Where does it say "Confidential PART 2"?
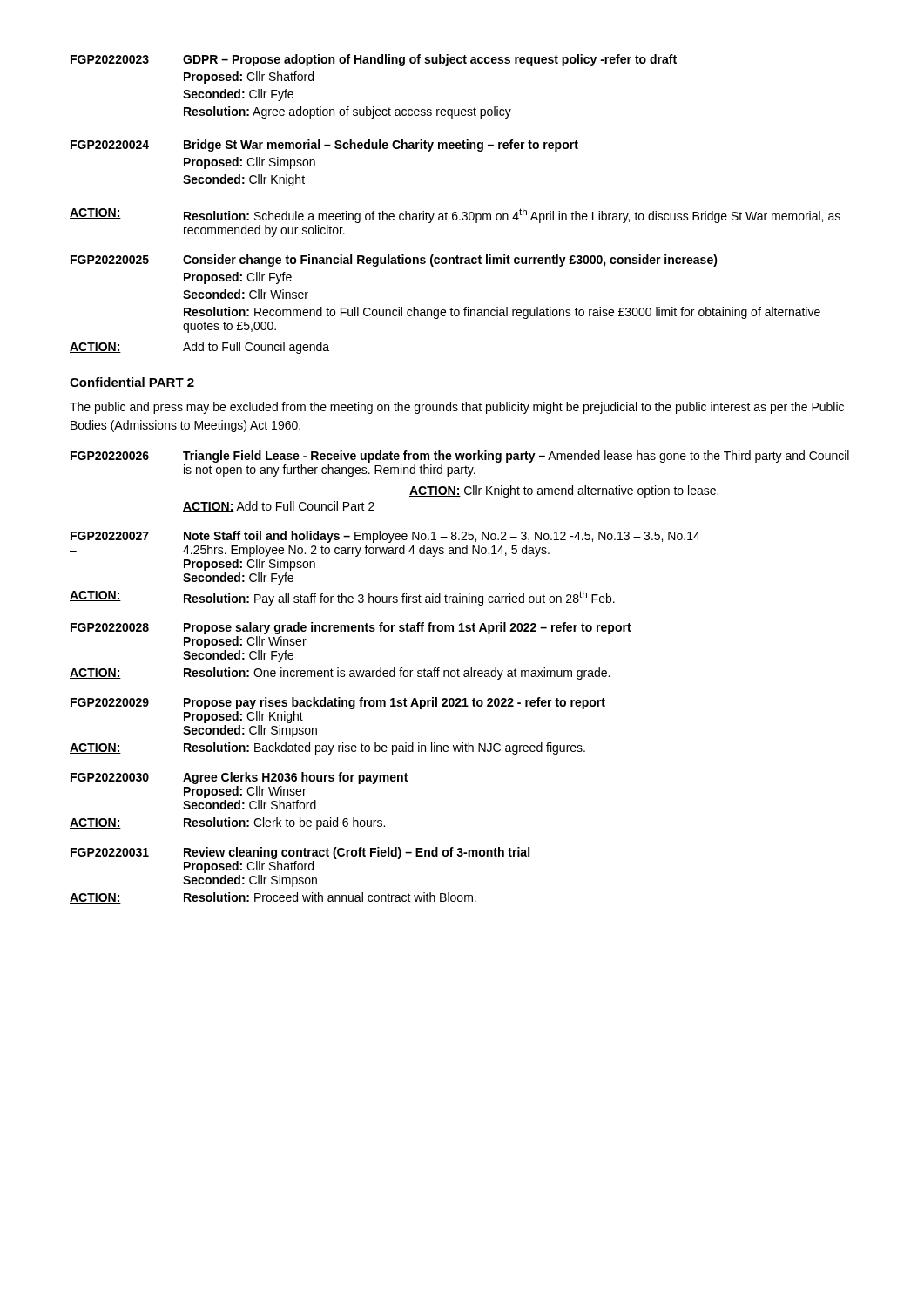 click(x=132, y=382)
